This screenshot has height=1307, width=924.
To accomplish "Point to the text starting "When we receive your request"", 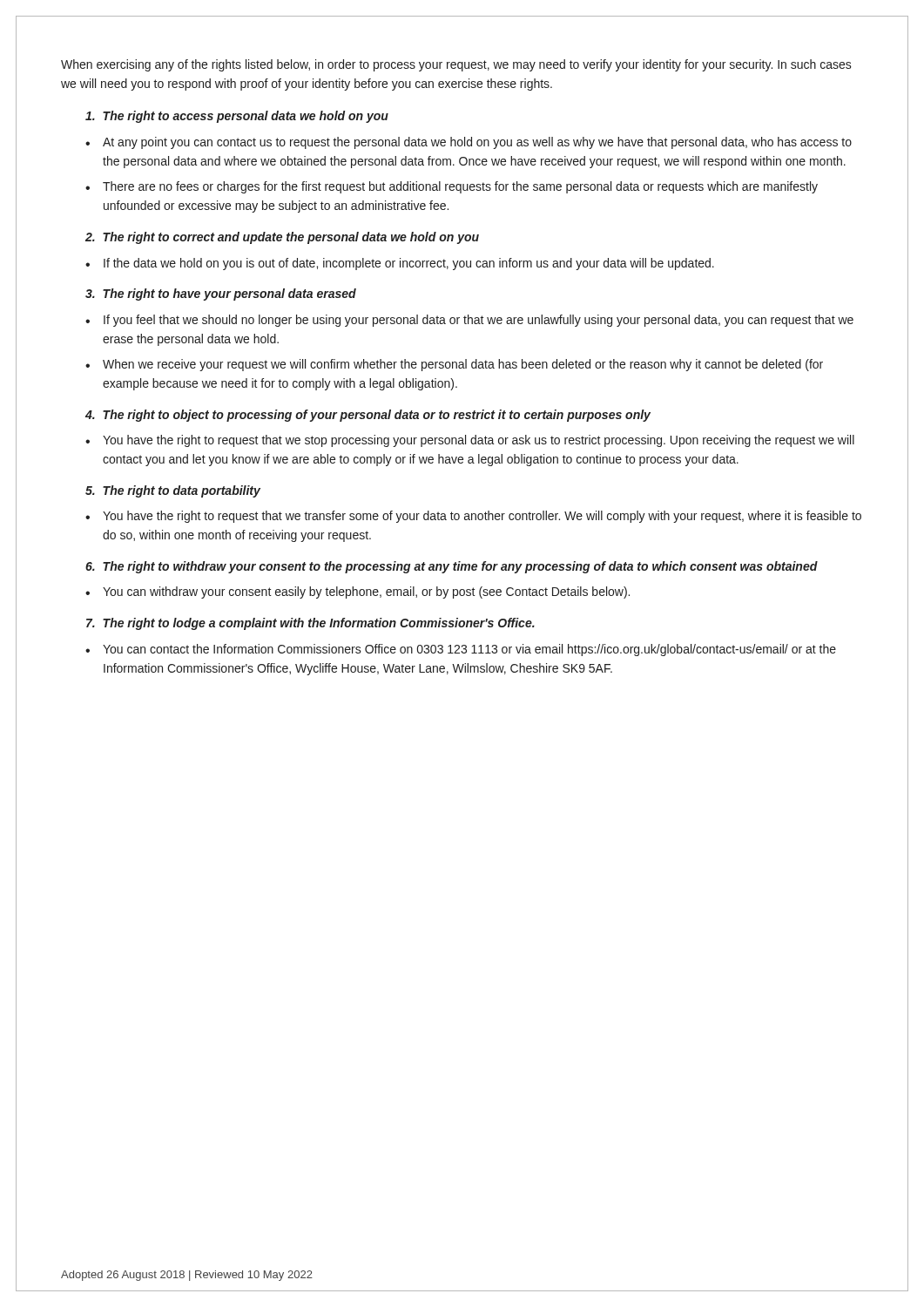I will point(474,375).
